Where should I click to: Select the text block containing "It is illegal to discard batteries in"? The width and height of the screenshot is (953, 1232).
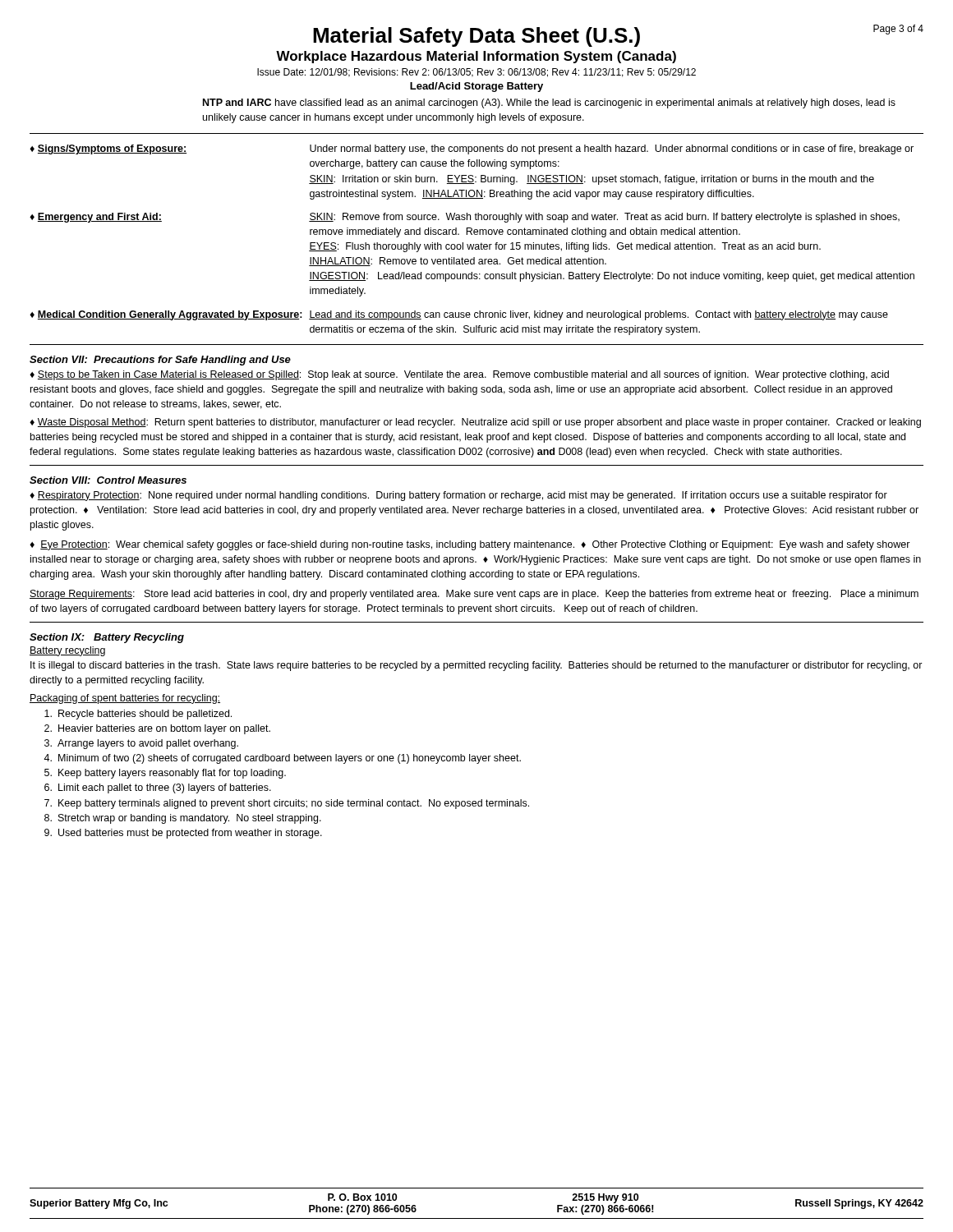point(476,672)
